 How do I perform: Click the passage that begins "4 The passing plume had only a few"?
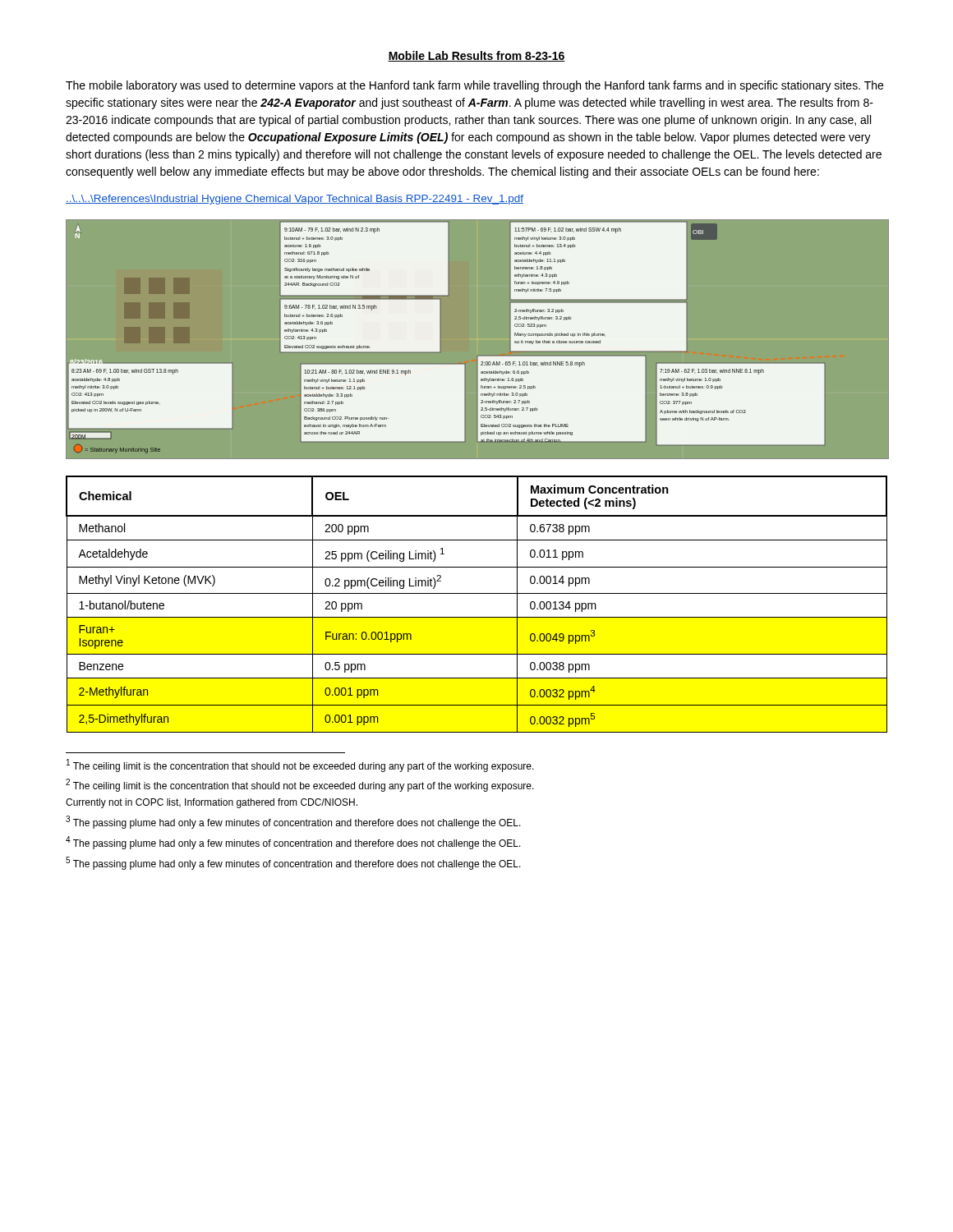coord(293,842)
